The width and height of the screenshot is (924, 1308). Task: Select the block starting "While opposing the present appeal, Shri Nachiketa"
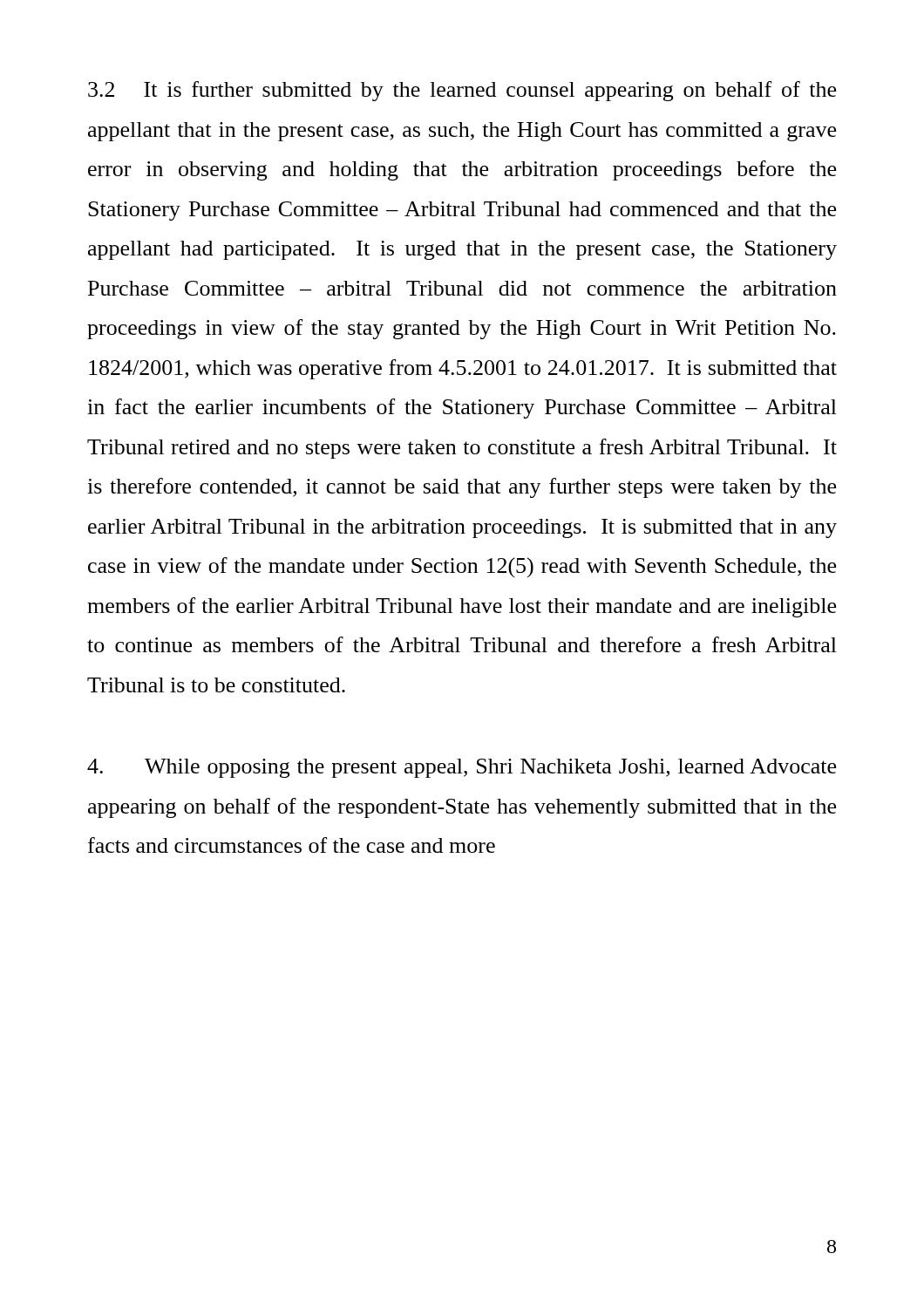point(462,806)
